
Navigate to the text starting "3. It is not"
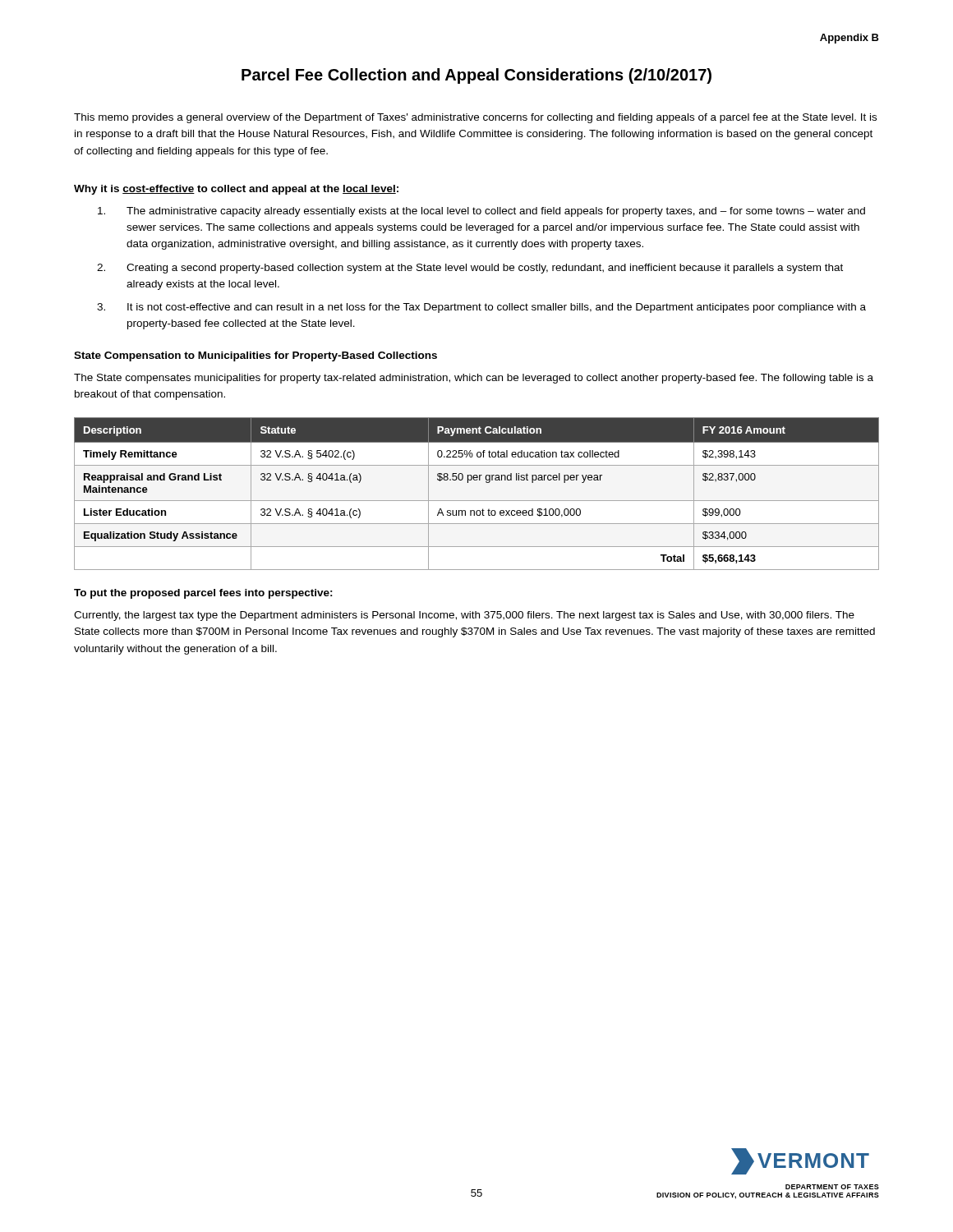(x=476, y=316)
